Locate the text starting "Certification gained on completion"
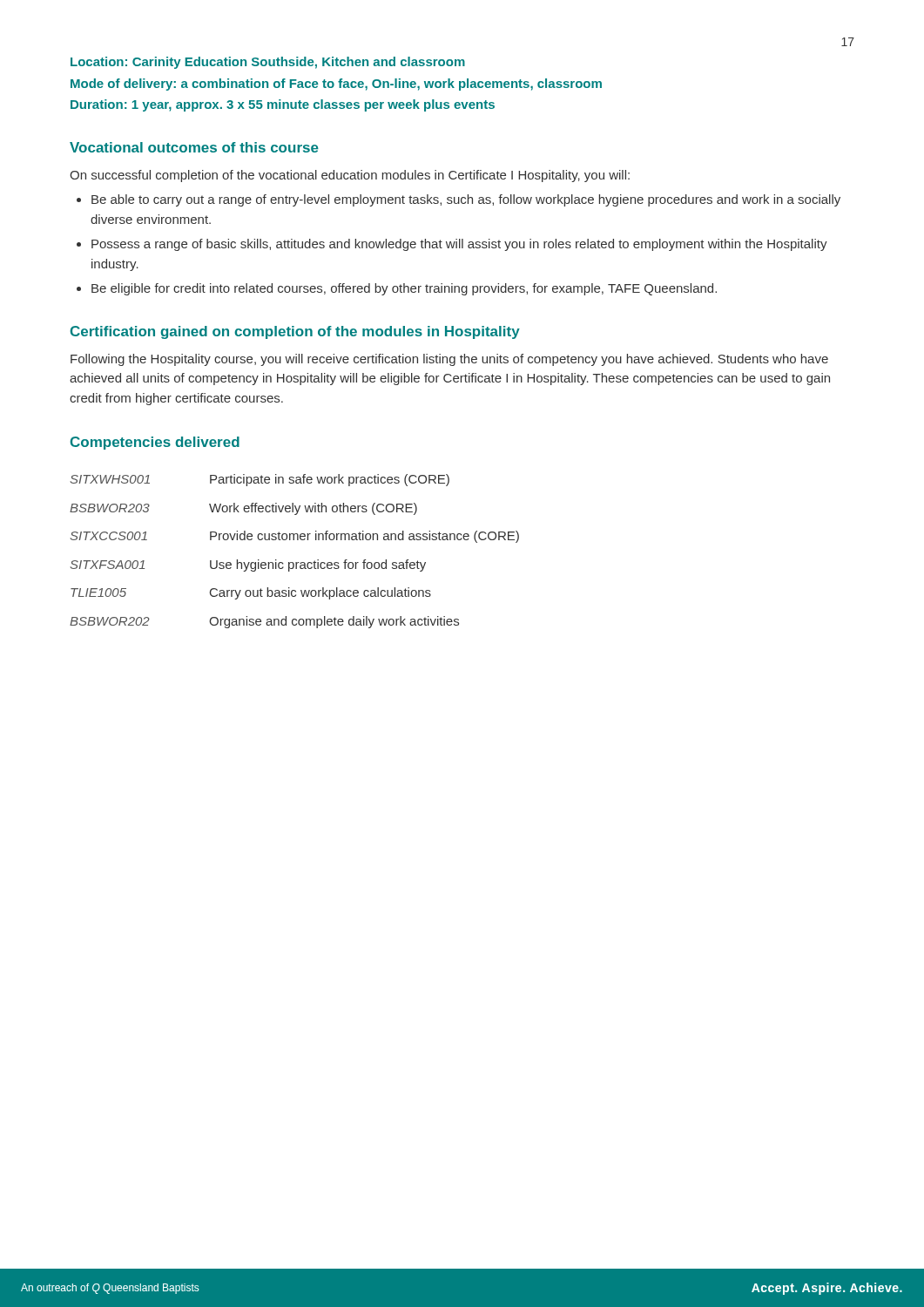This screenshot has height=1307, width=924. [x=295, y=331]
